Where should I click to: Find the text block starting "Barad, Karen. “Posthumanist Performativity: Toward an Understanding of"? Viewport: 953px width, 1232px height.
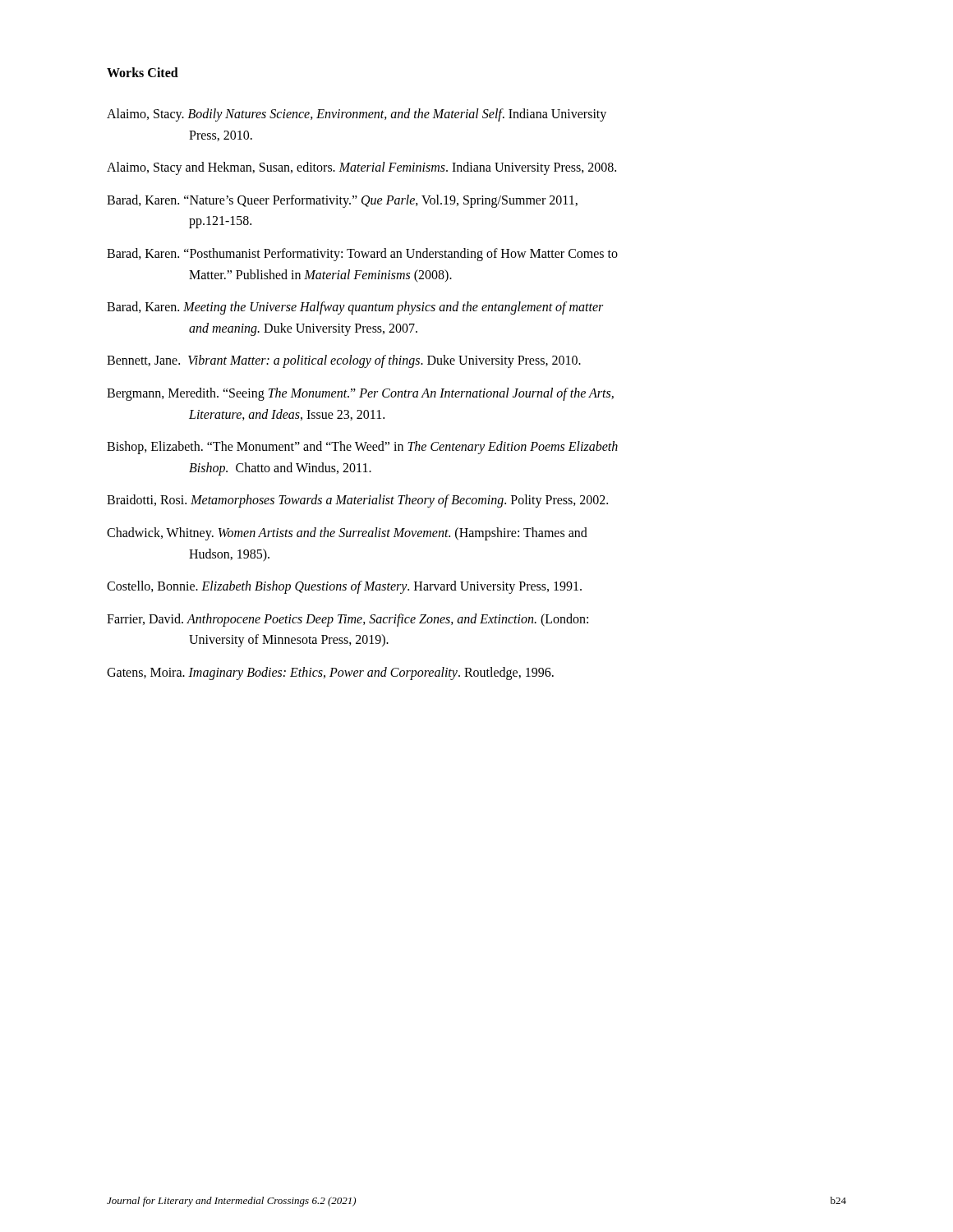[476, 266]
